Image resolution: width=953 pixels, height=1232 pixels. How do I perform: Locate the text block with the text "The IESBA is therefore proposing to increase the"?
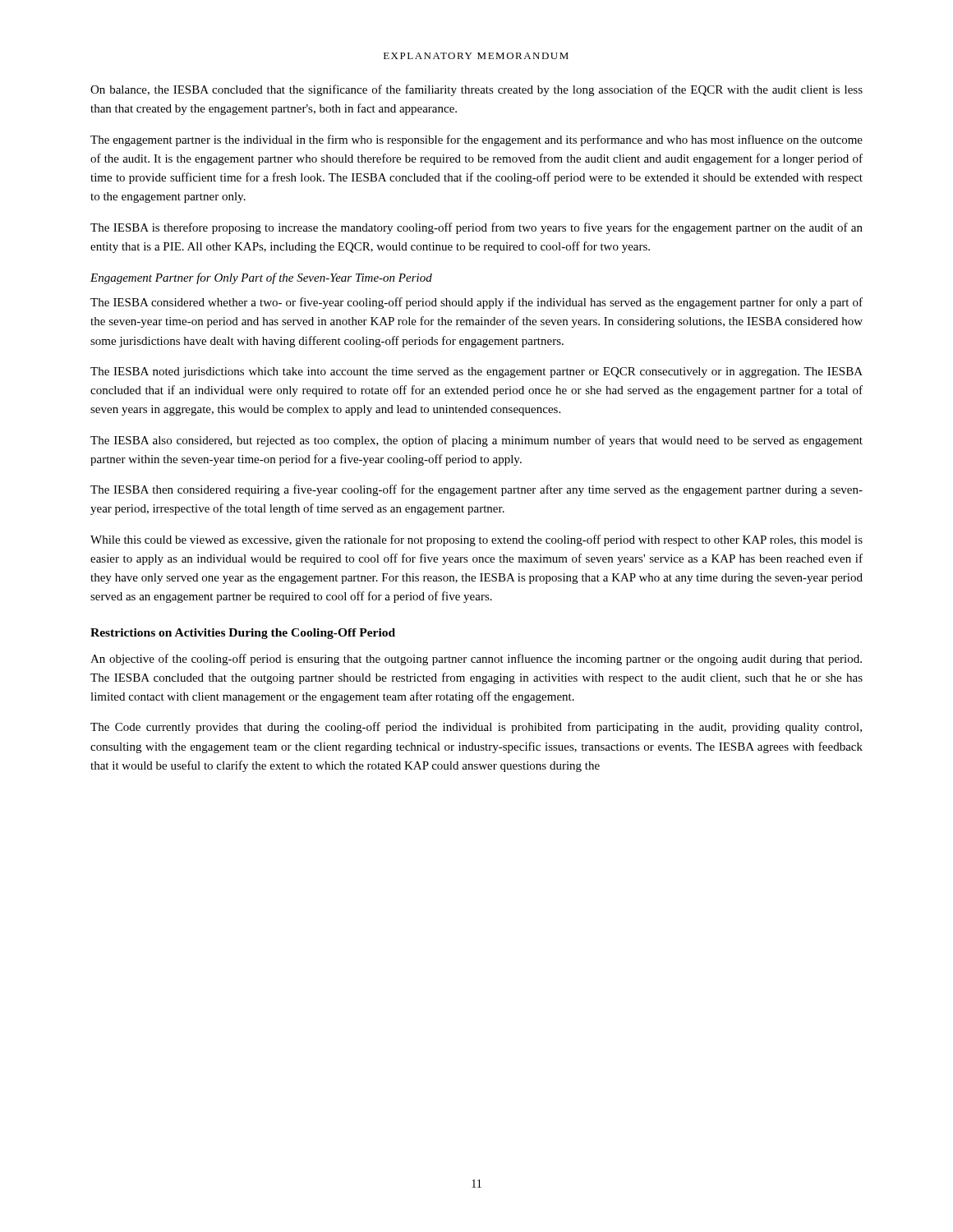tap(476, 237)
